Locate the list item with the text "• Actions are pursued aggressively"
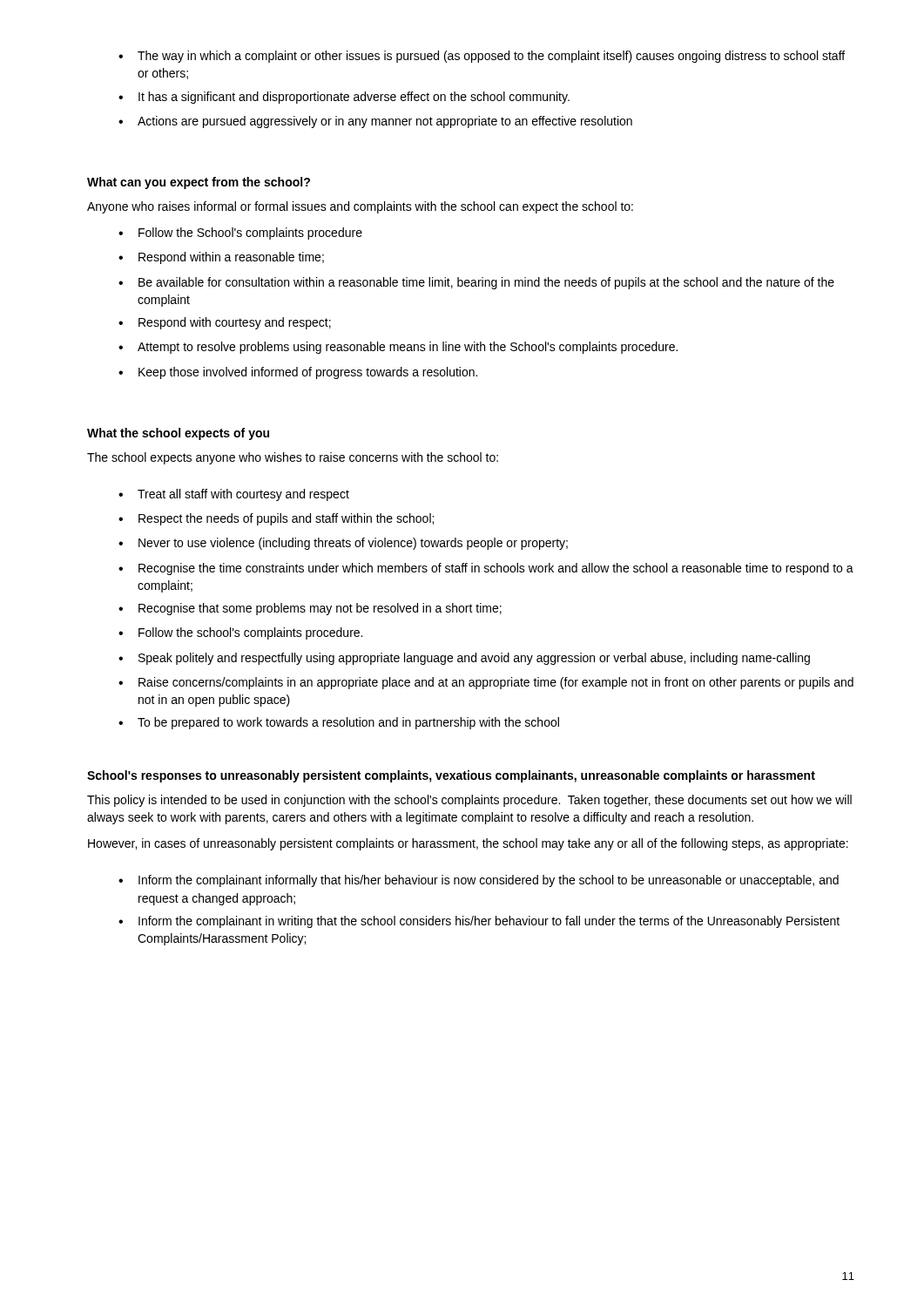 click(x=486, y=122)
